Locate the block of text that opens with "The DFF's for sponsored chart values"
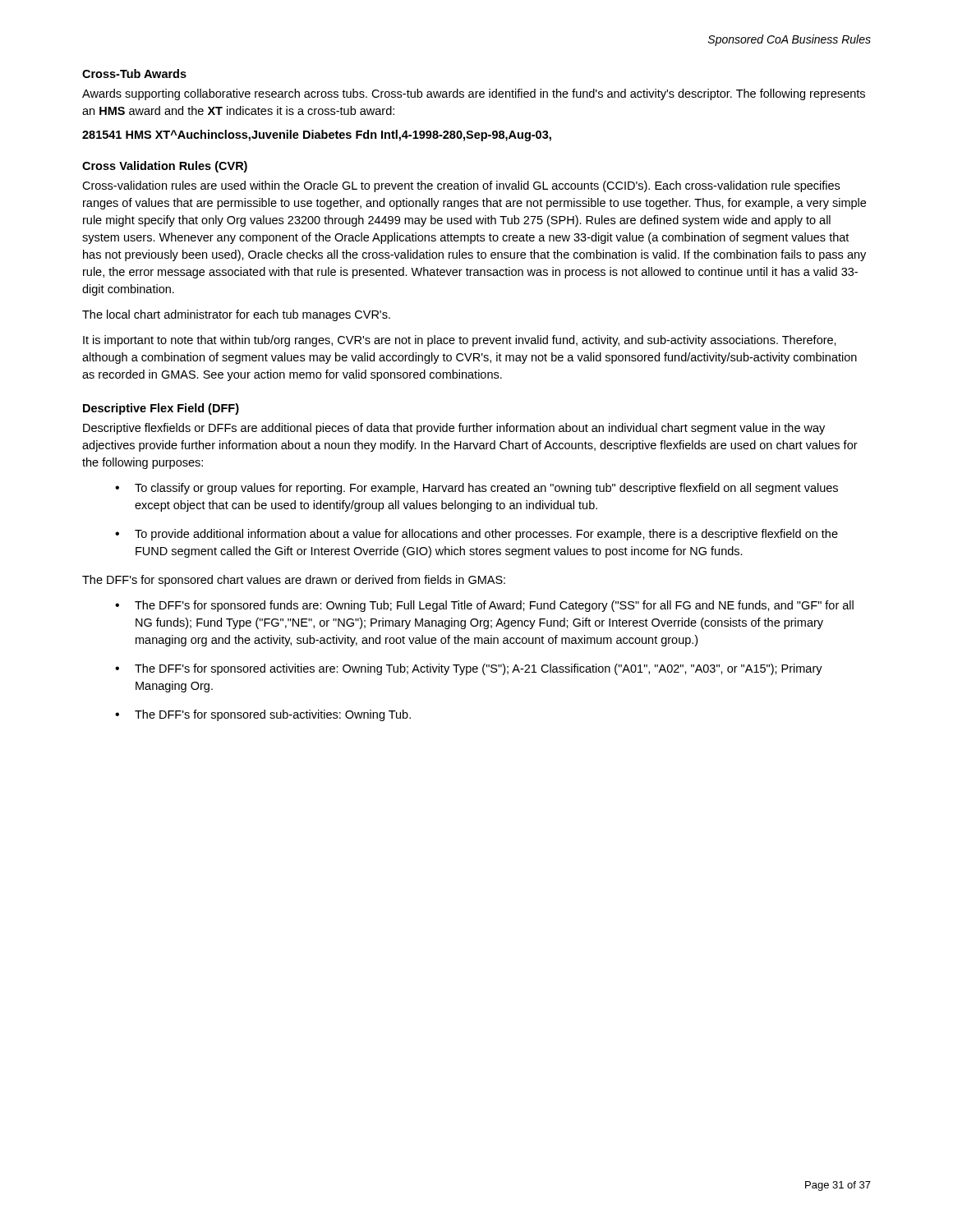Image resolution: width=953 pixels, height=1232 pixels. (x=294, y=580)
